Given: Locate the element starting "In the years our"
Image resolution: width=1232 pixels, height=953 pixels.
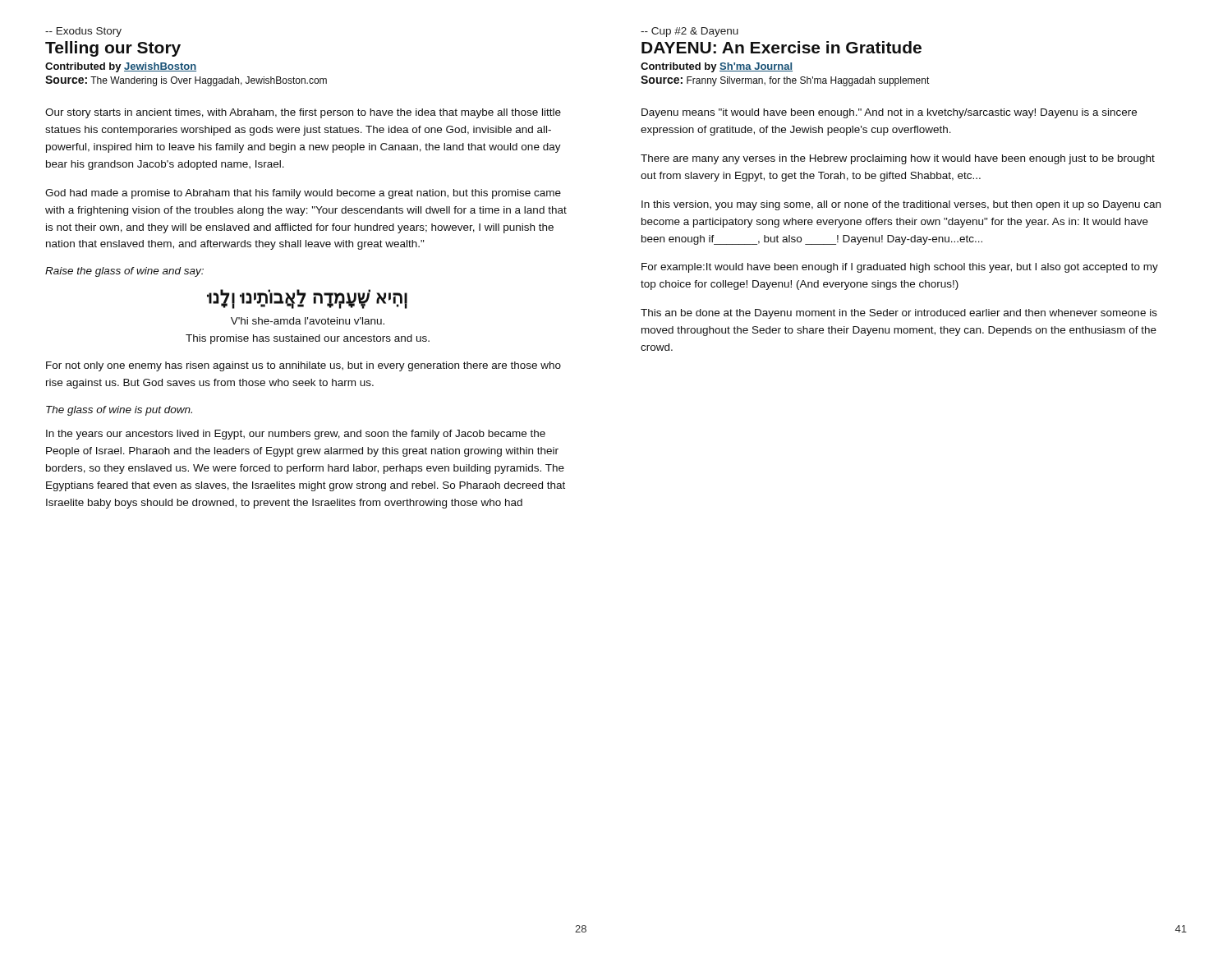Looking at the screenshot, I should pyautogui.click(x=305, y=468).
